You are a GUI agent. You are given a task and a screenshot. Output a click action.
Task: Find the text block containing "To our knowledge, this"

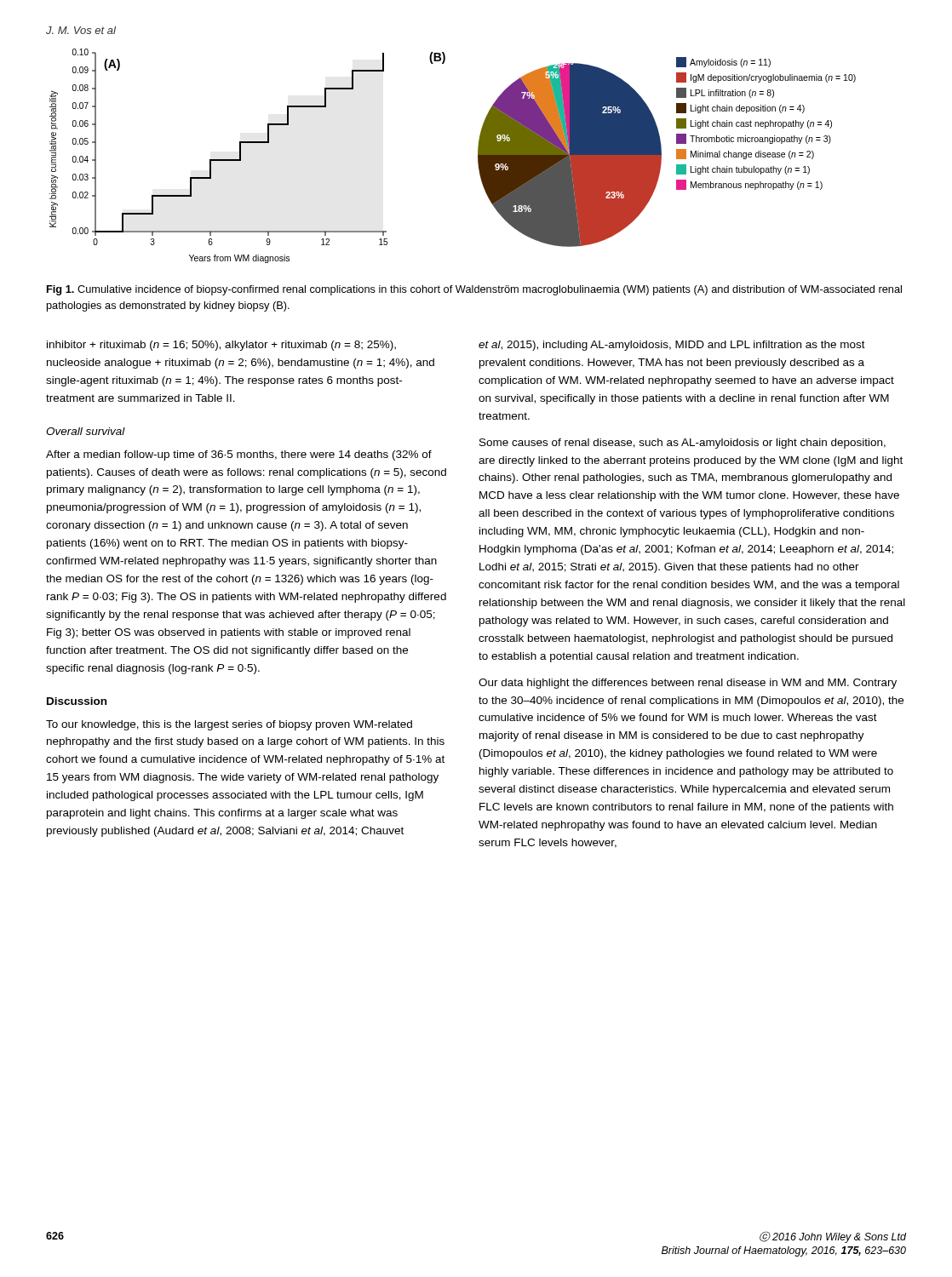pos(247,778)
